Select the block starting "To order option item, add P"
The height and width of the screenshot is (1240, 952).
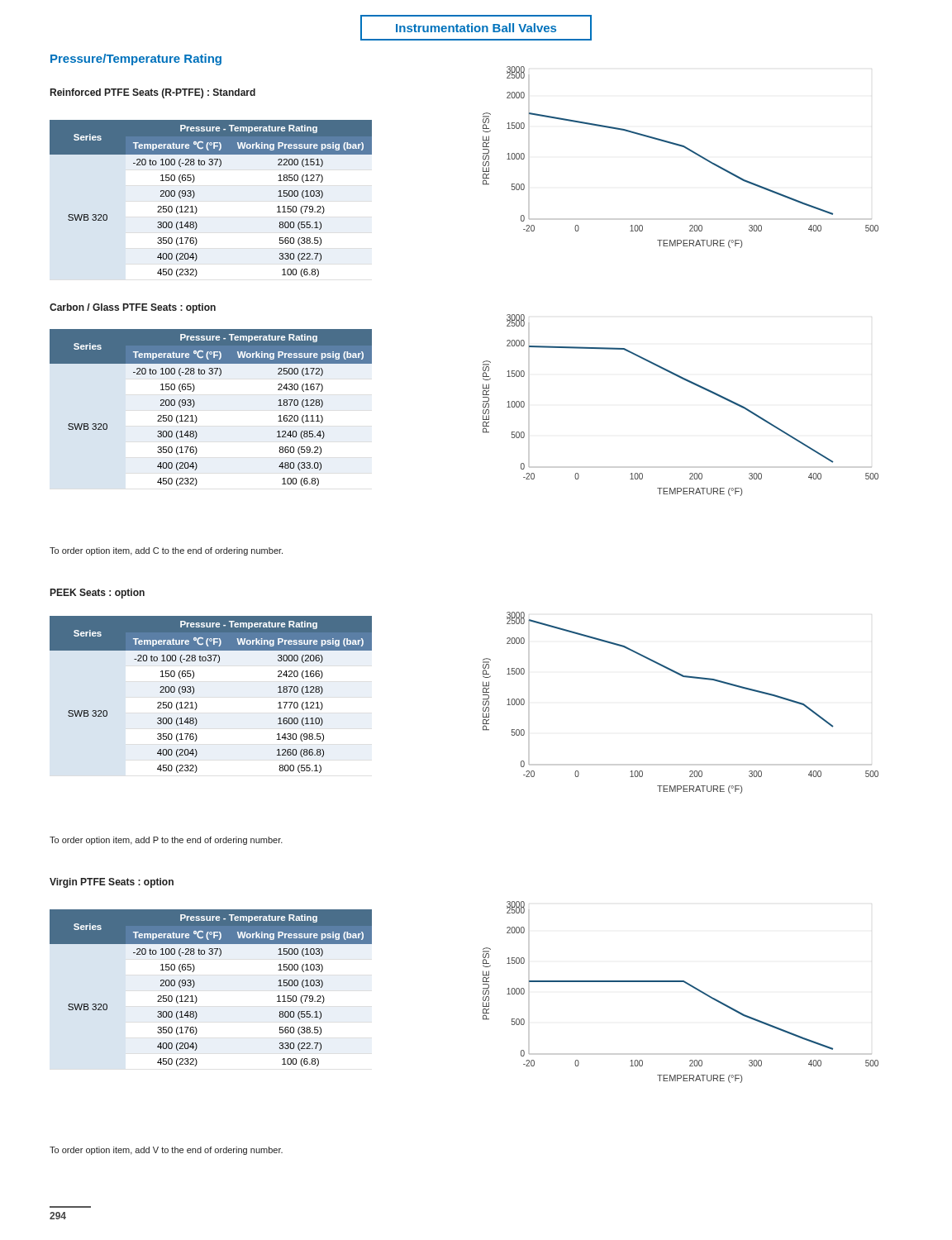tap(166, 840)
